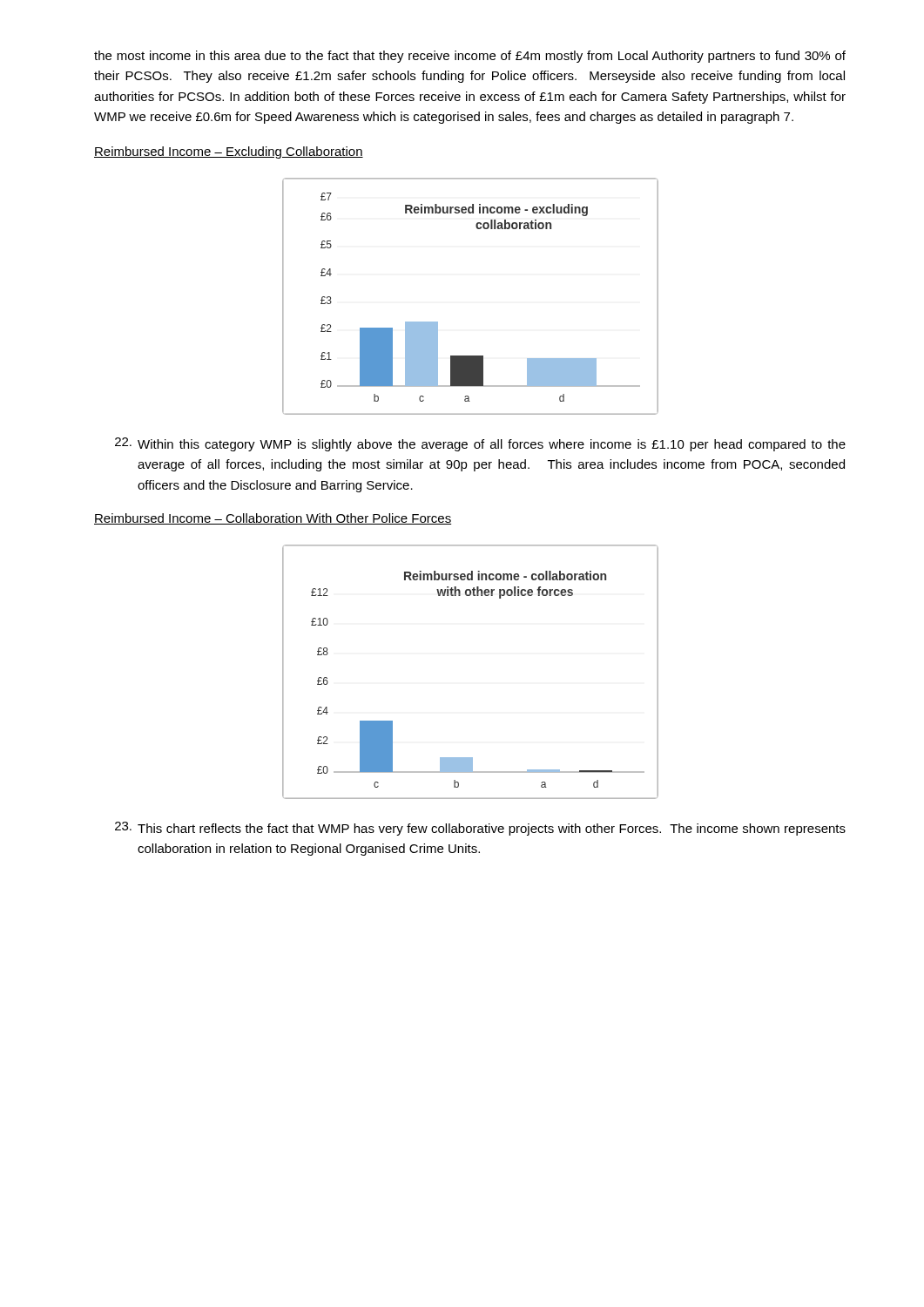Image resolution: width=924 pixels, height=1307 pixels.
Task: Locate the section header that reads "Reimbursed Income – Collaboration With Other Police"
Action: click(x=273, y=518)
